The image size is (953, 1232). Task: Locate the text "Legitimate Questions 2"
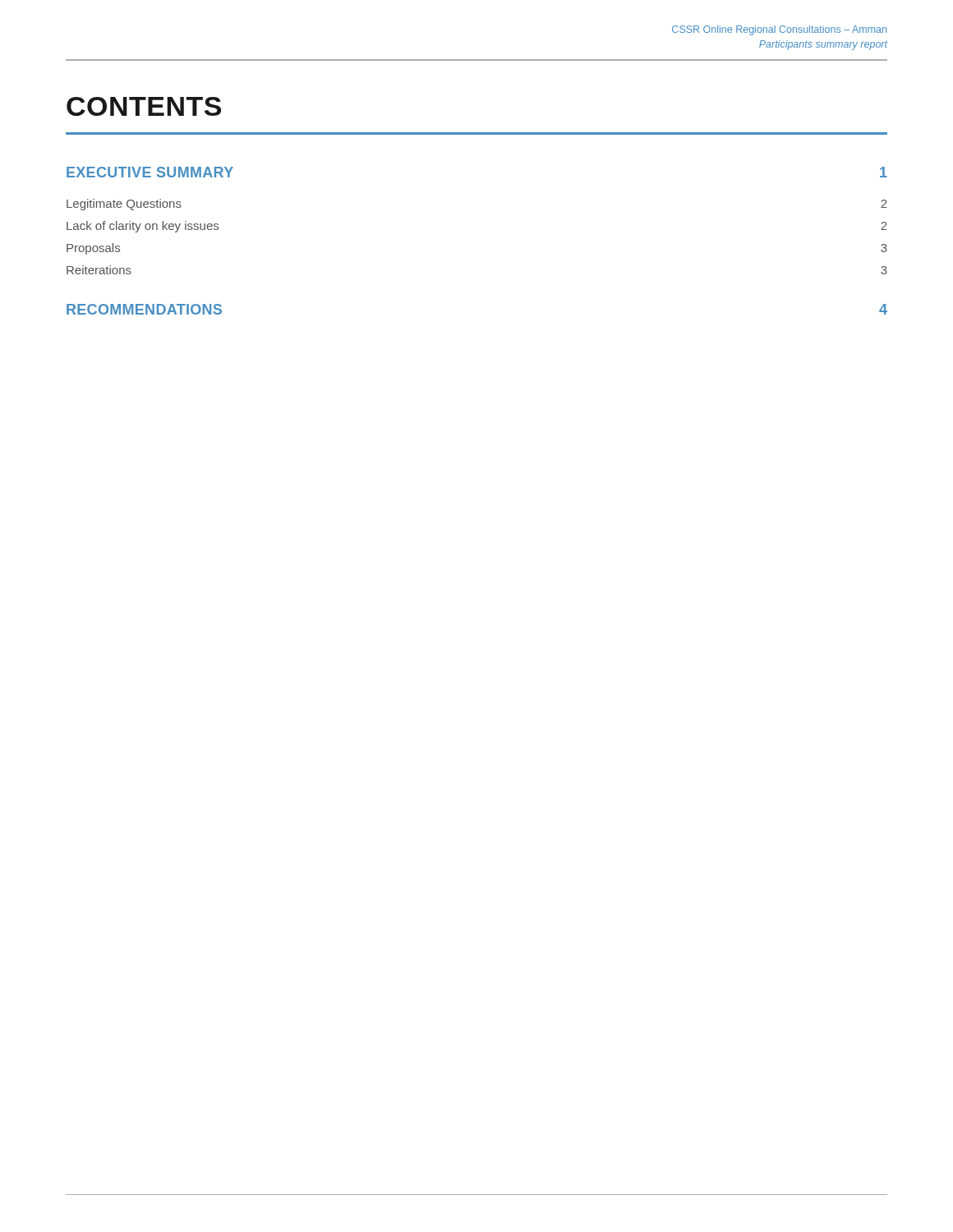tap(129, 207)
